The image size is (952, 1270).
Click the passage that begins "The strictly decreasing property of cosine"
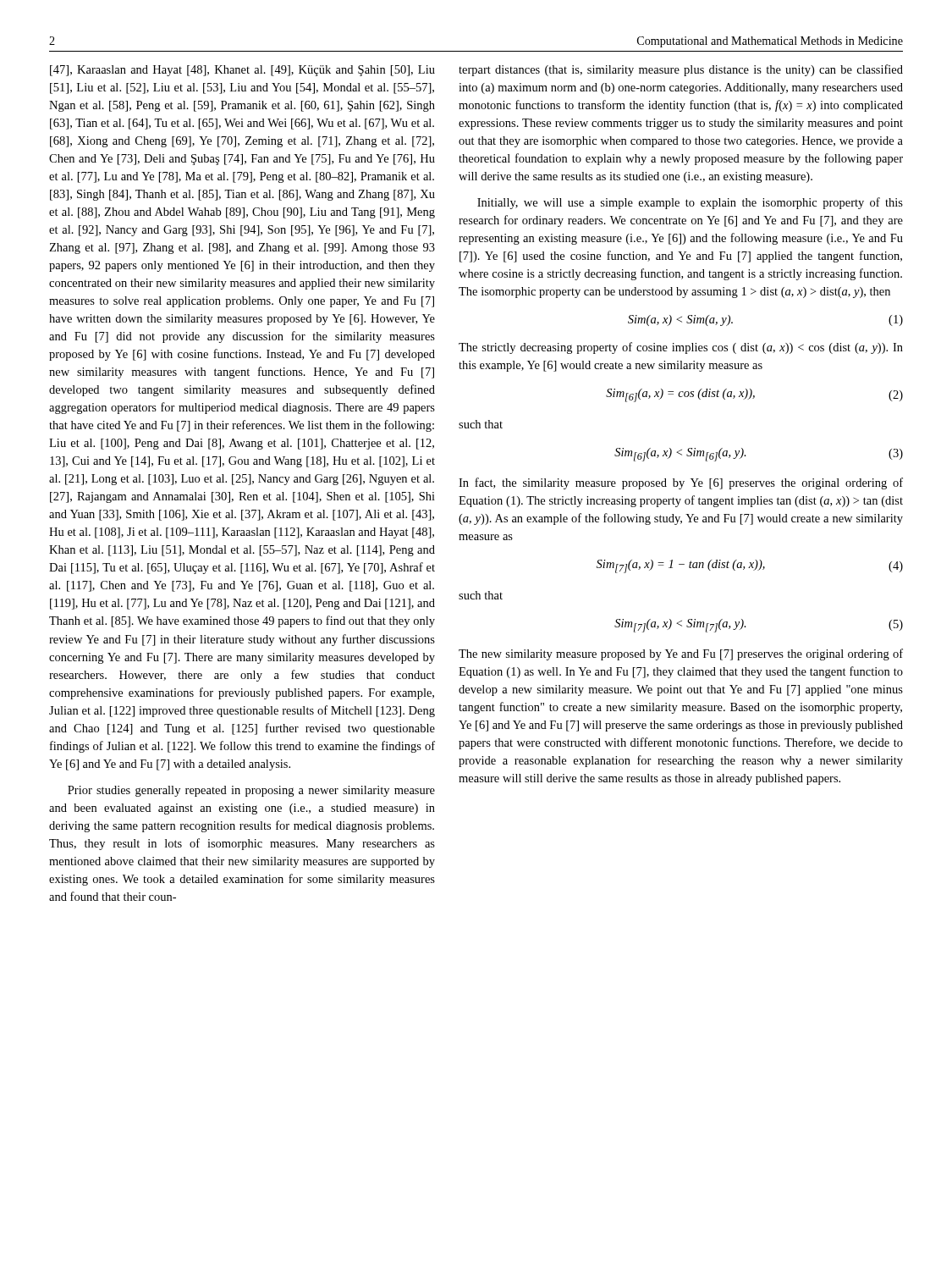(x=681, y=357)
